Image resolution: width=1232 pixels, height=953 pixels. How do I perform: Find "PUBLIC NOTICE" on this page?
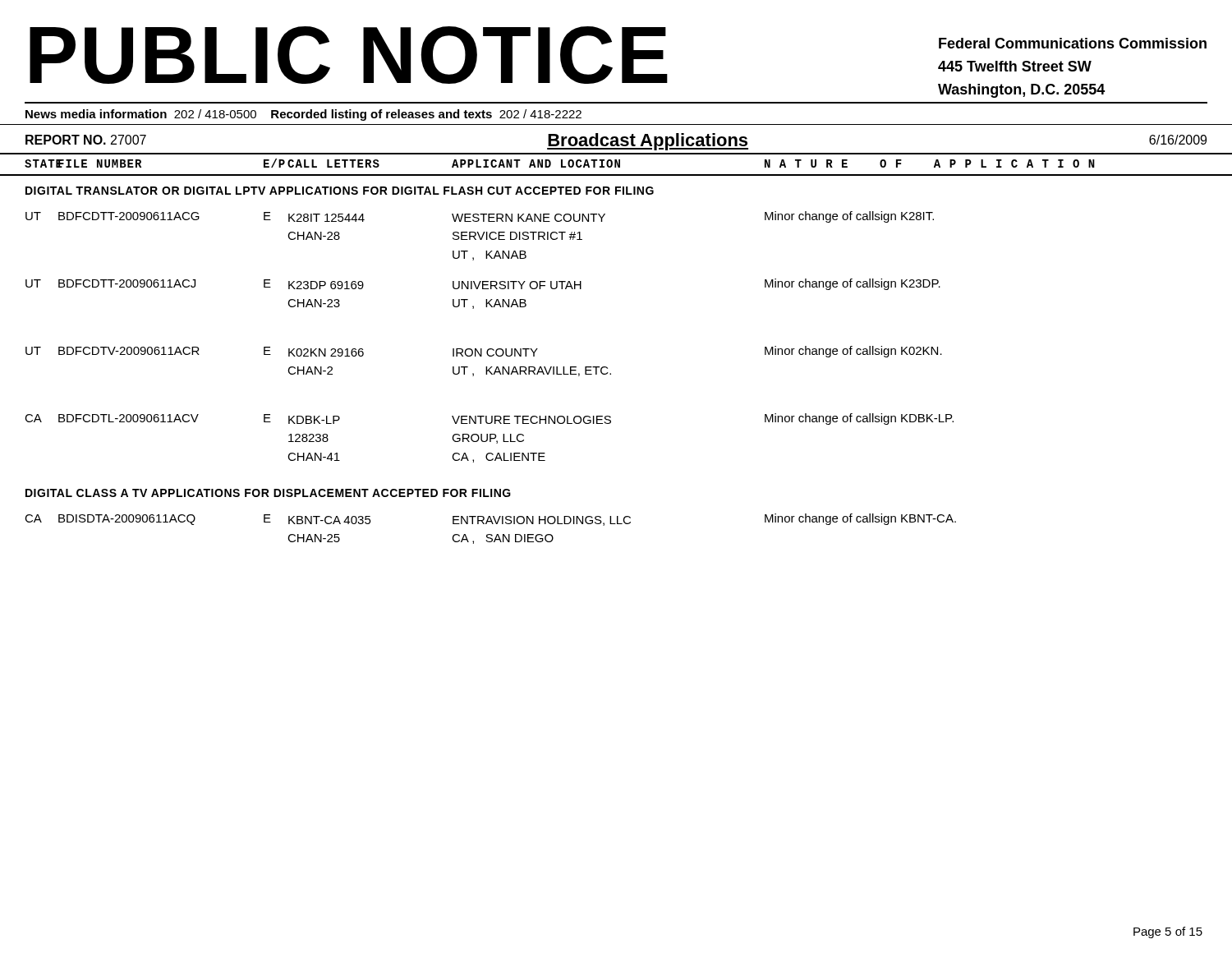(x=348, y=55)
